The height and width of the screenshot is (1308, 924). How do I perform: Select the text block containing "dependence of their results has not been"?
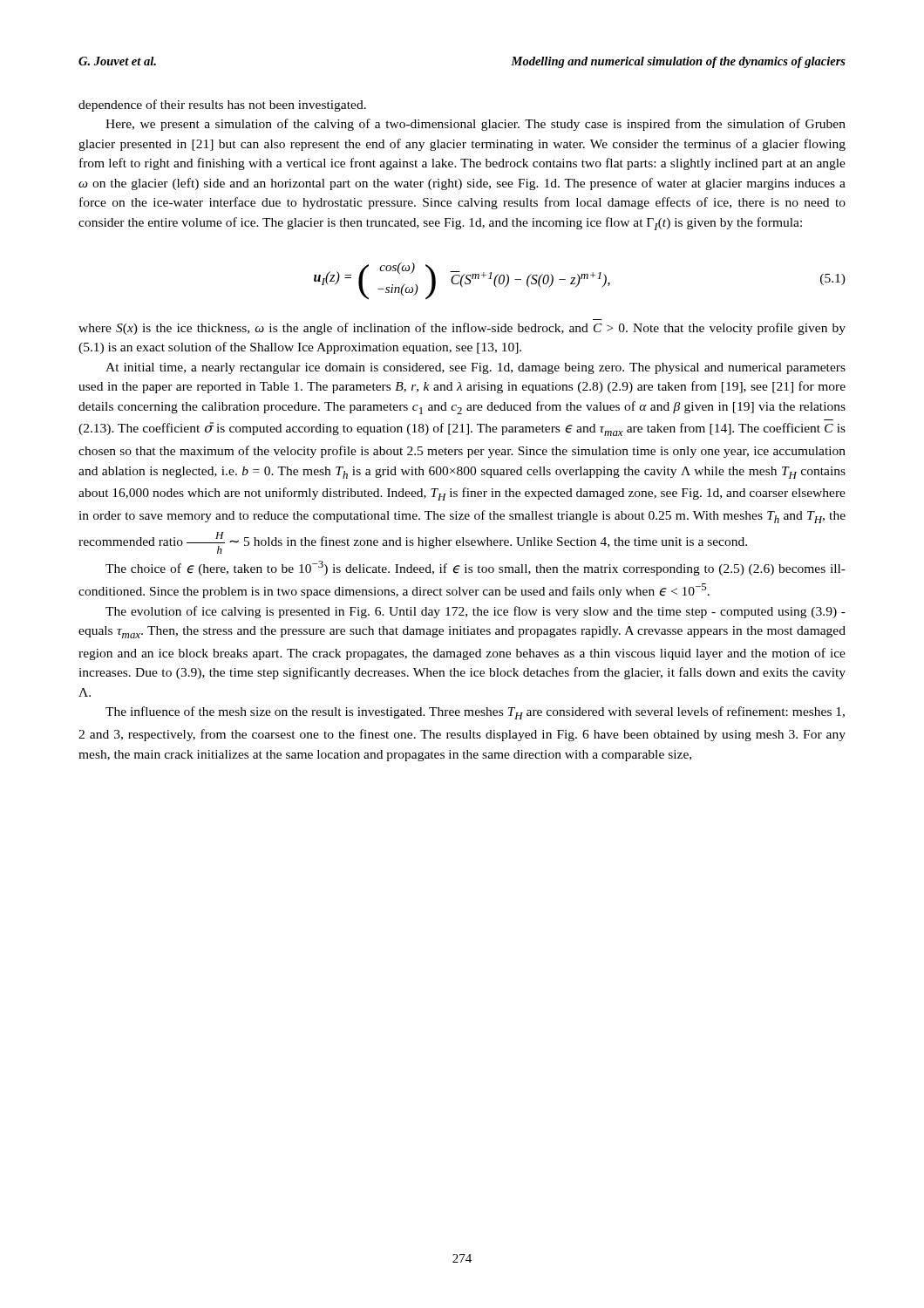tap(462, 165)
